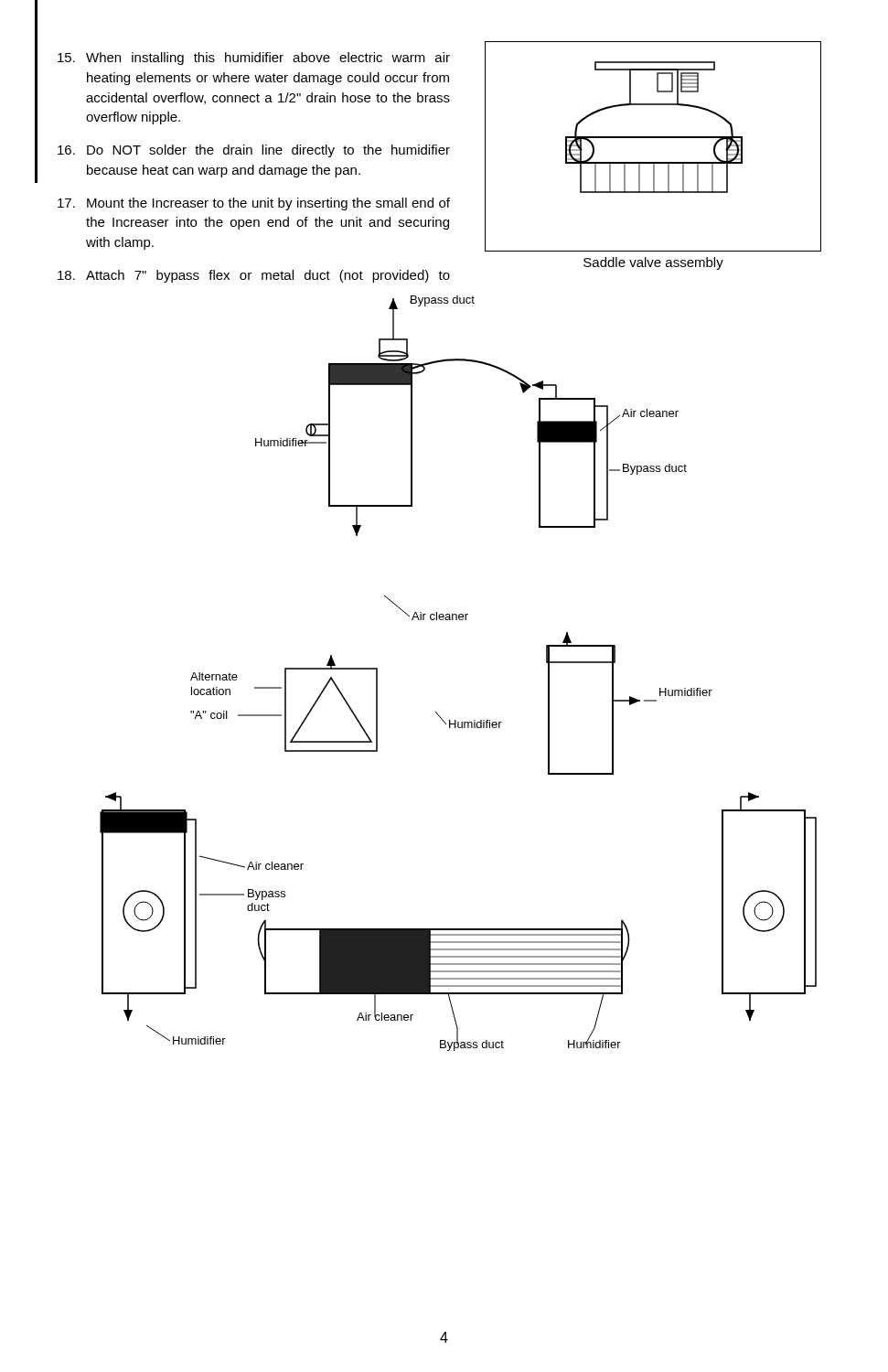888x1372 pixels.
Task: Where is the passage that starts "15. When installing this humidifier above"?
Action: (253, 87)
